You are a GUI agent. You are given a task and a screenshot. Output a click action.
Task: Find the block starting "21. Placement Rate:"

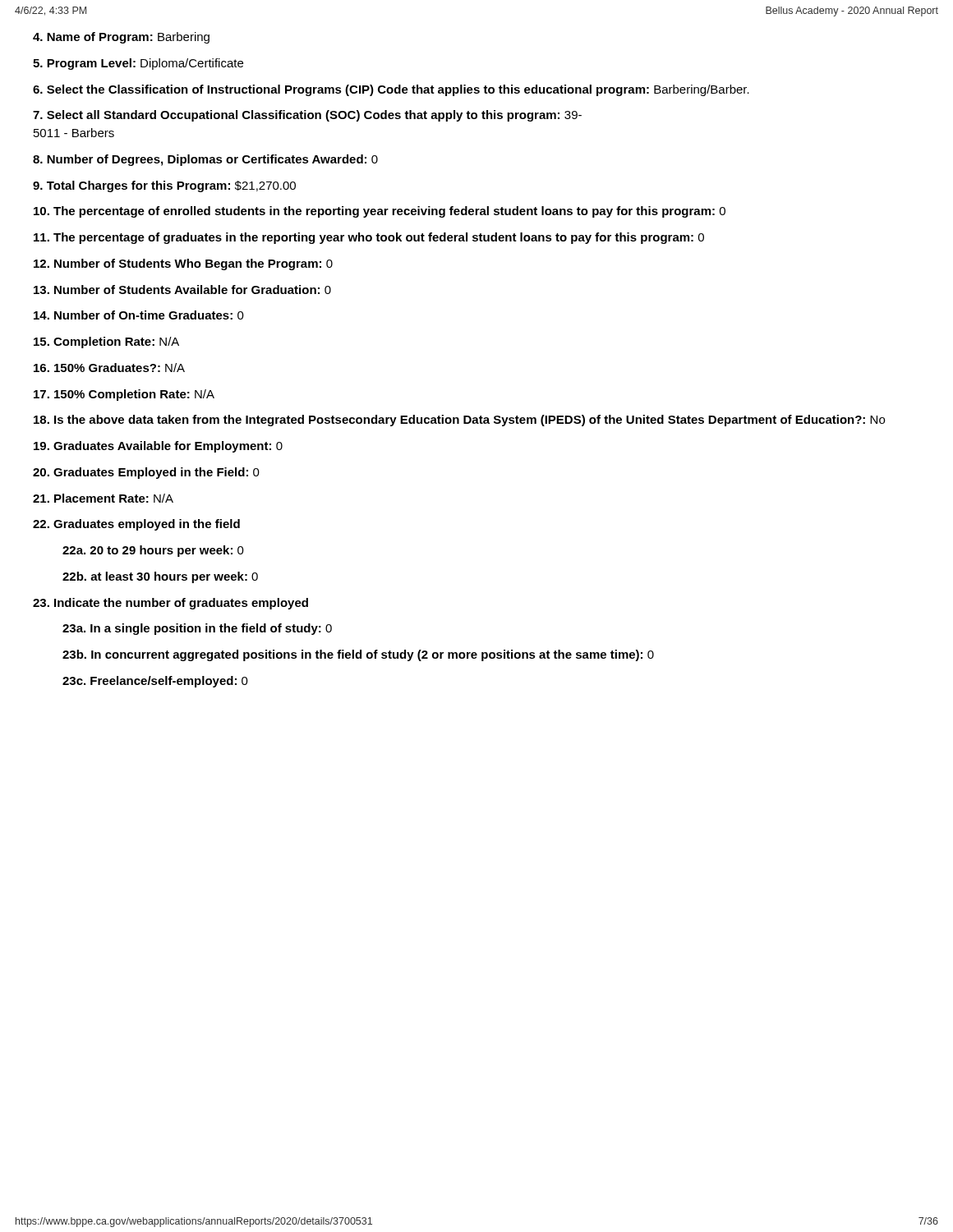(x=103, y=498)
